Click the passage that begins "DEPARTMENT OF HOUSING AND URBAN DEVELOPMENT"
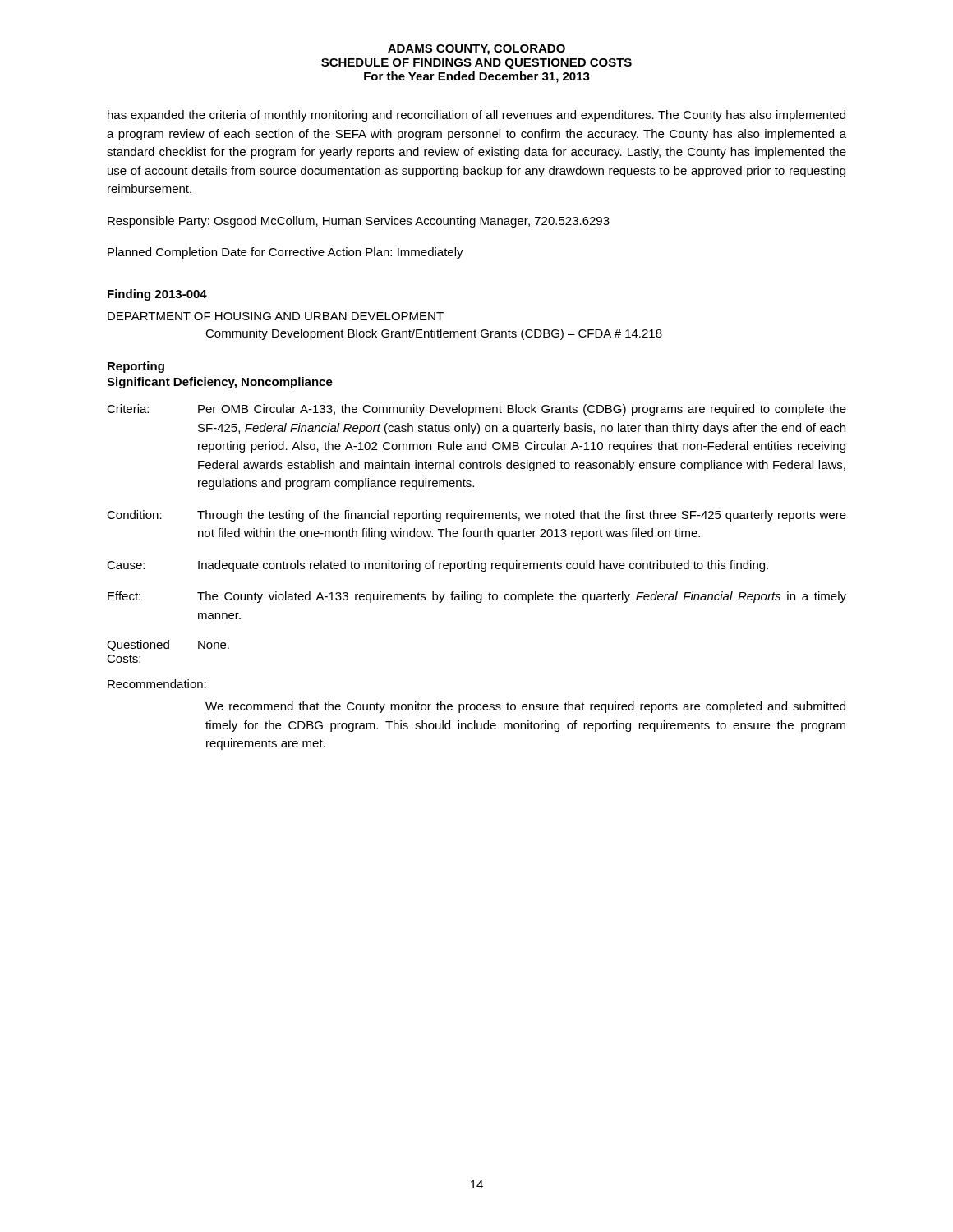 click(x=476, y=325)
